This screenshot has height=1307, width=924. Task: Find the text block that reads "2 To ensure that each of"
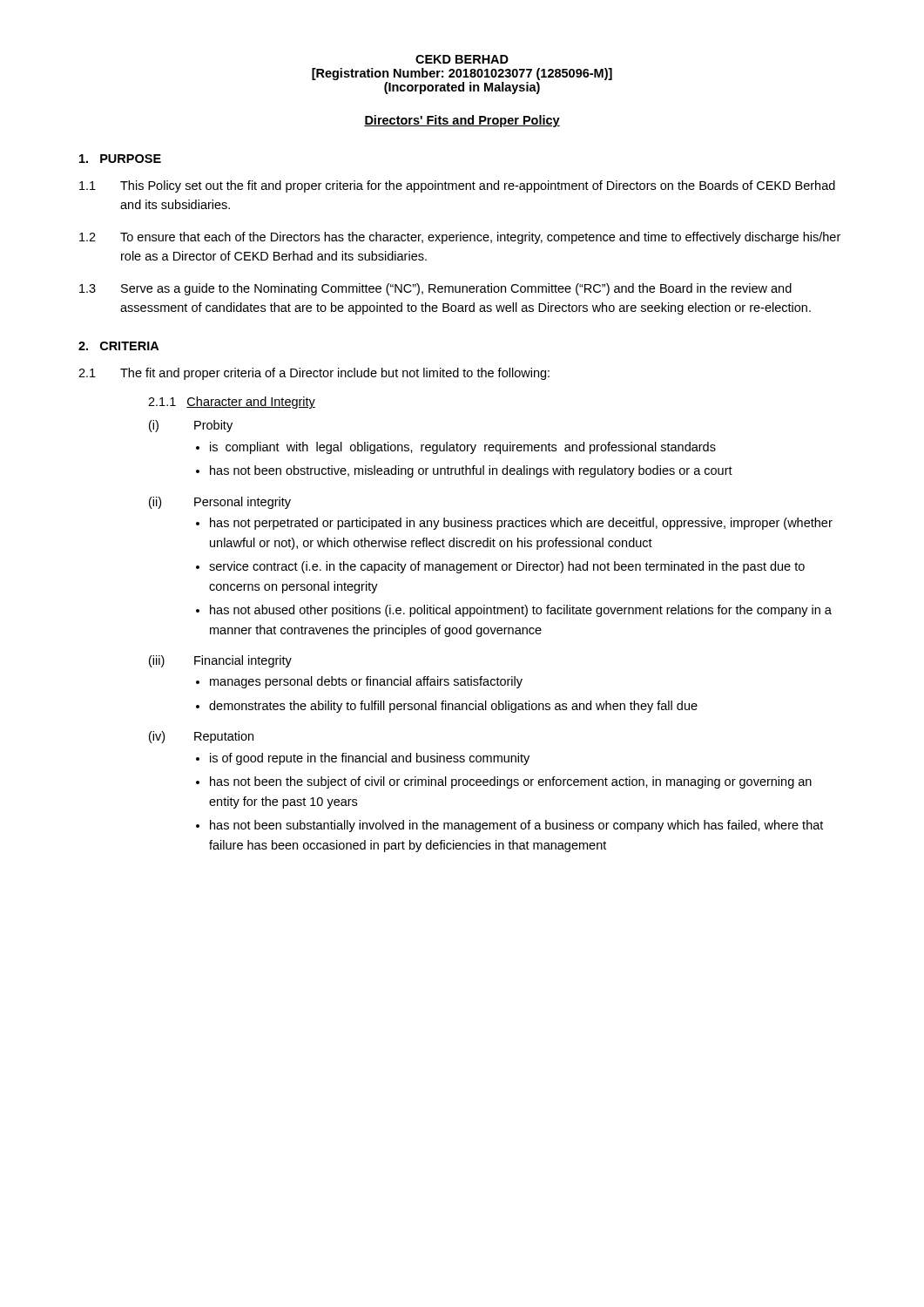tap(462, 247)
